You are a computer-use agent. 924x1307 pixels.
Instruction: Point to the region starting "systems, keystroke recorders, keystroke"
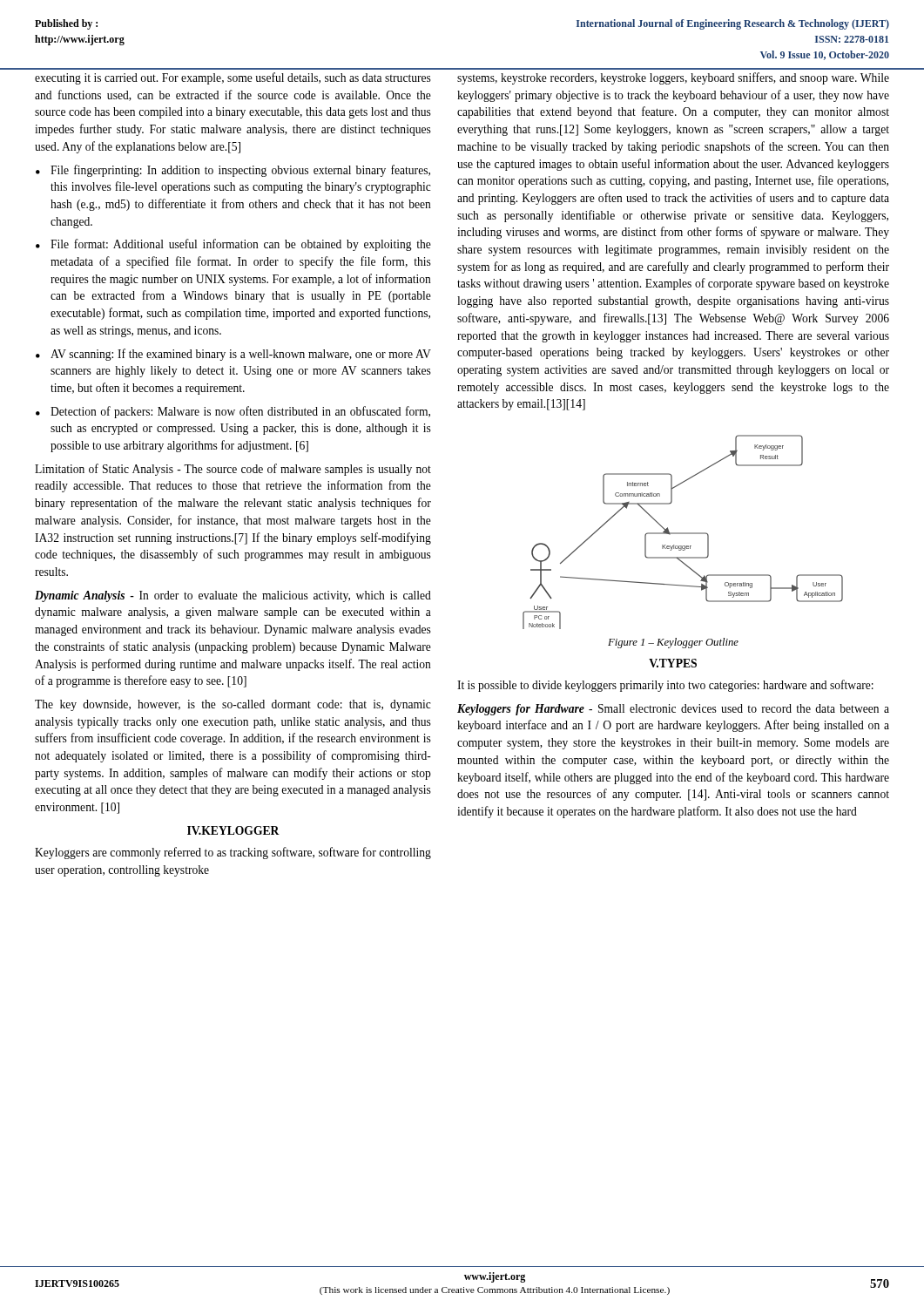[x=673, y=241]
